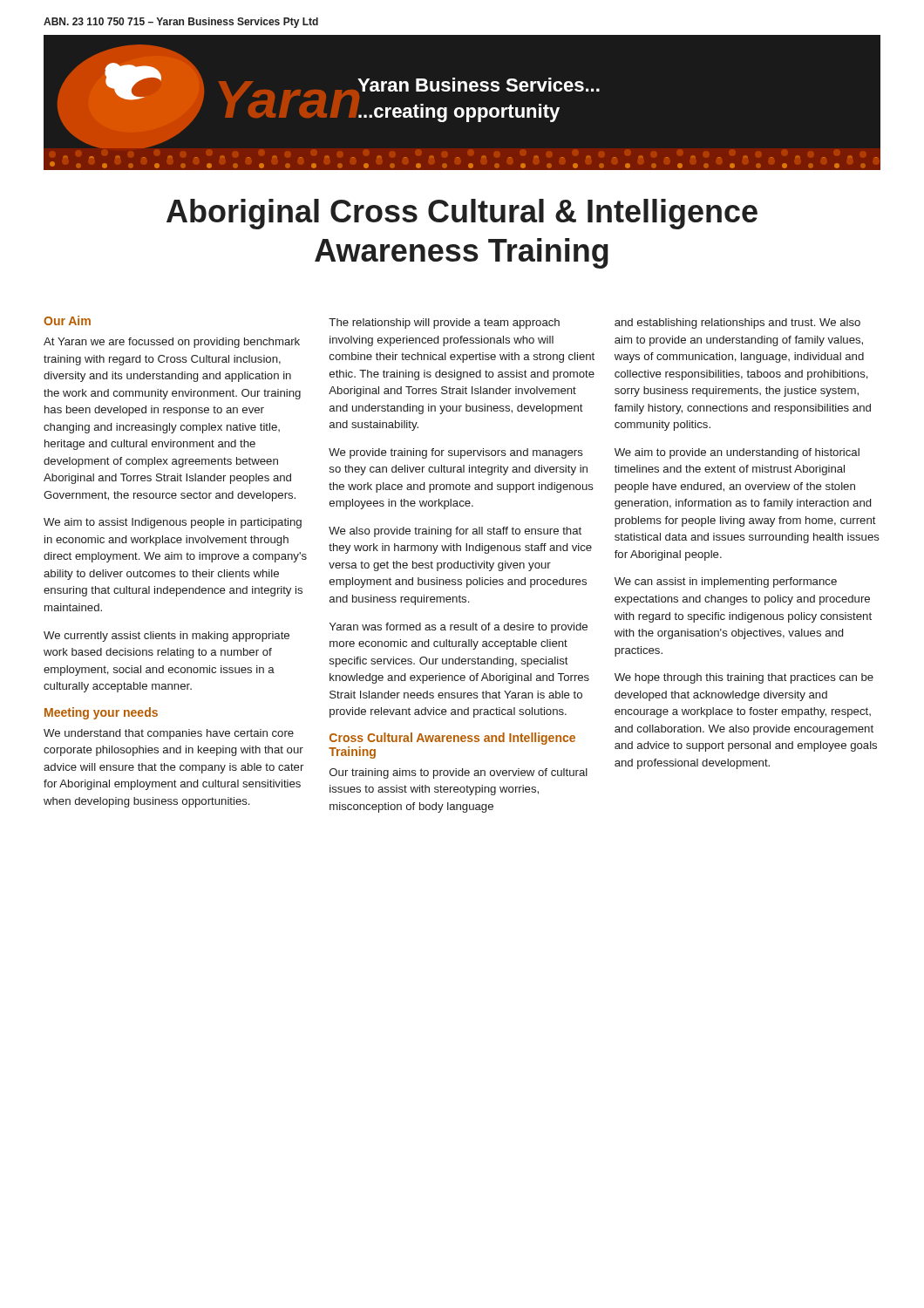The height and width of the screenshot is (1308, 924).
Task: Locate the block starting "Our training aims to provide an overview"
Action: (458, 789)
